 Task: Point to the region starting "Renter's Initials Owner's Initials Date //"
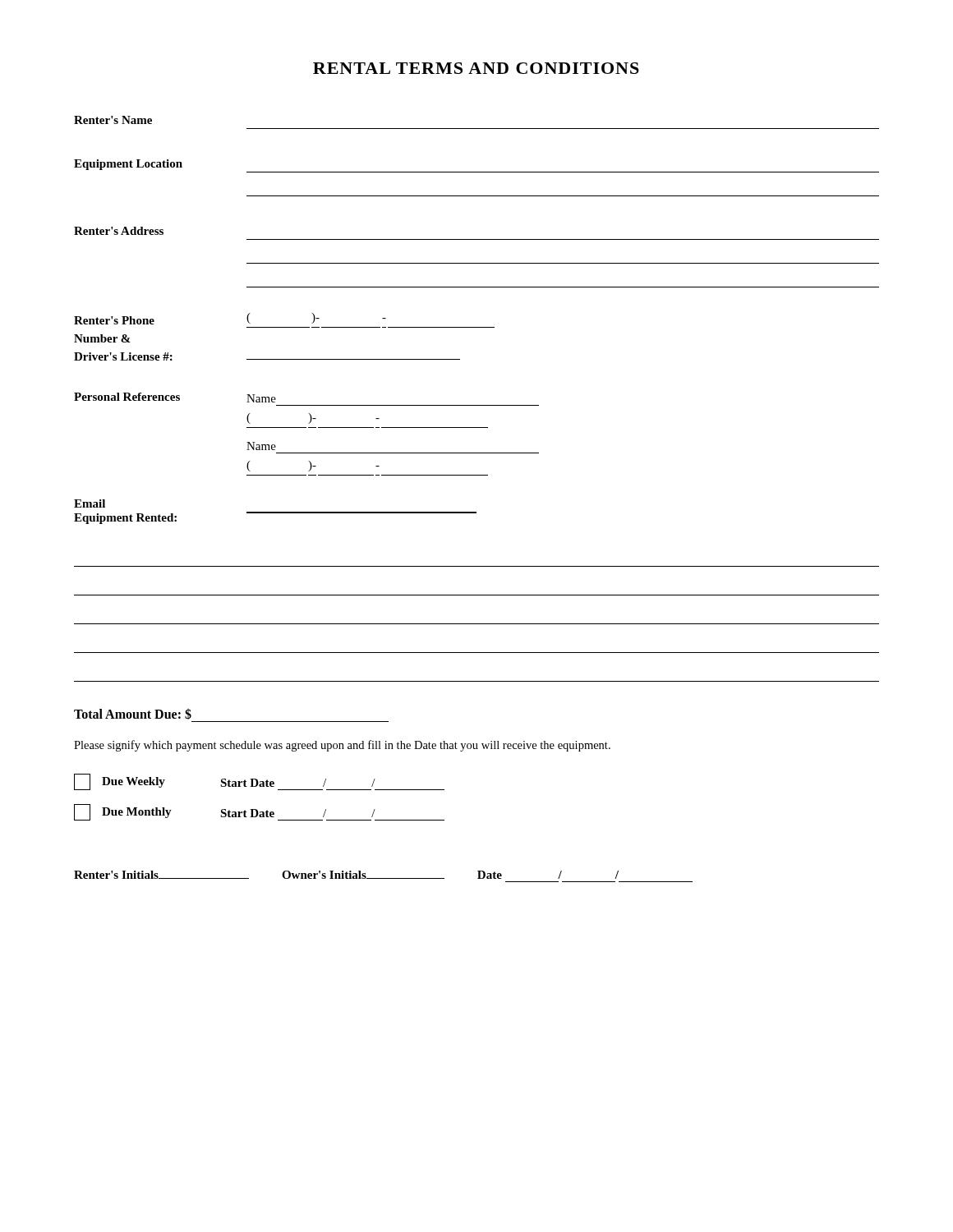click(x=383, y=872)
